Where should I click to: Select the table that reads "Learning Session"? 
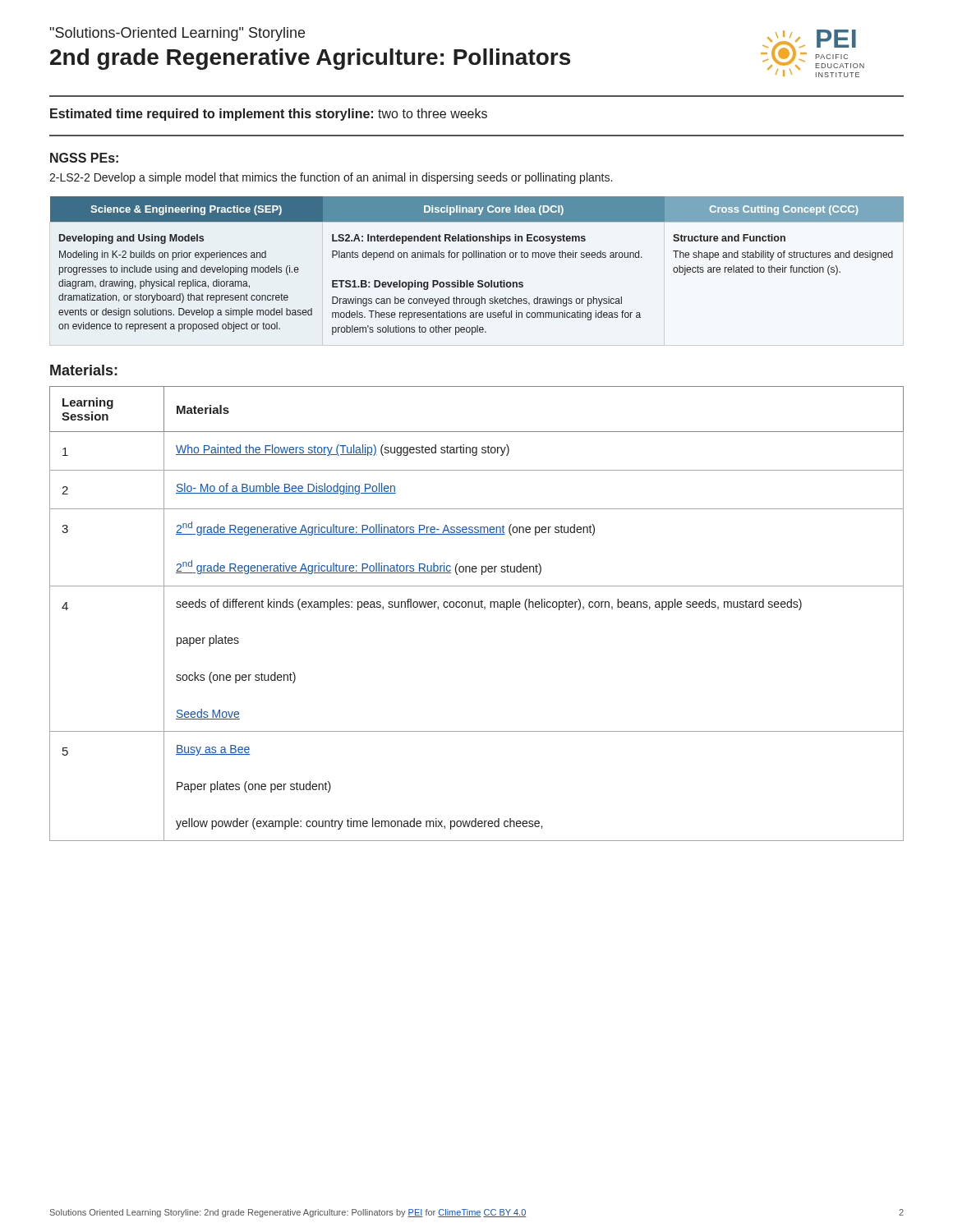click(476, 614)
